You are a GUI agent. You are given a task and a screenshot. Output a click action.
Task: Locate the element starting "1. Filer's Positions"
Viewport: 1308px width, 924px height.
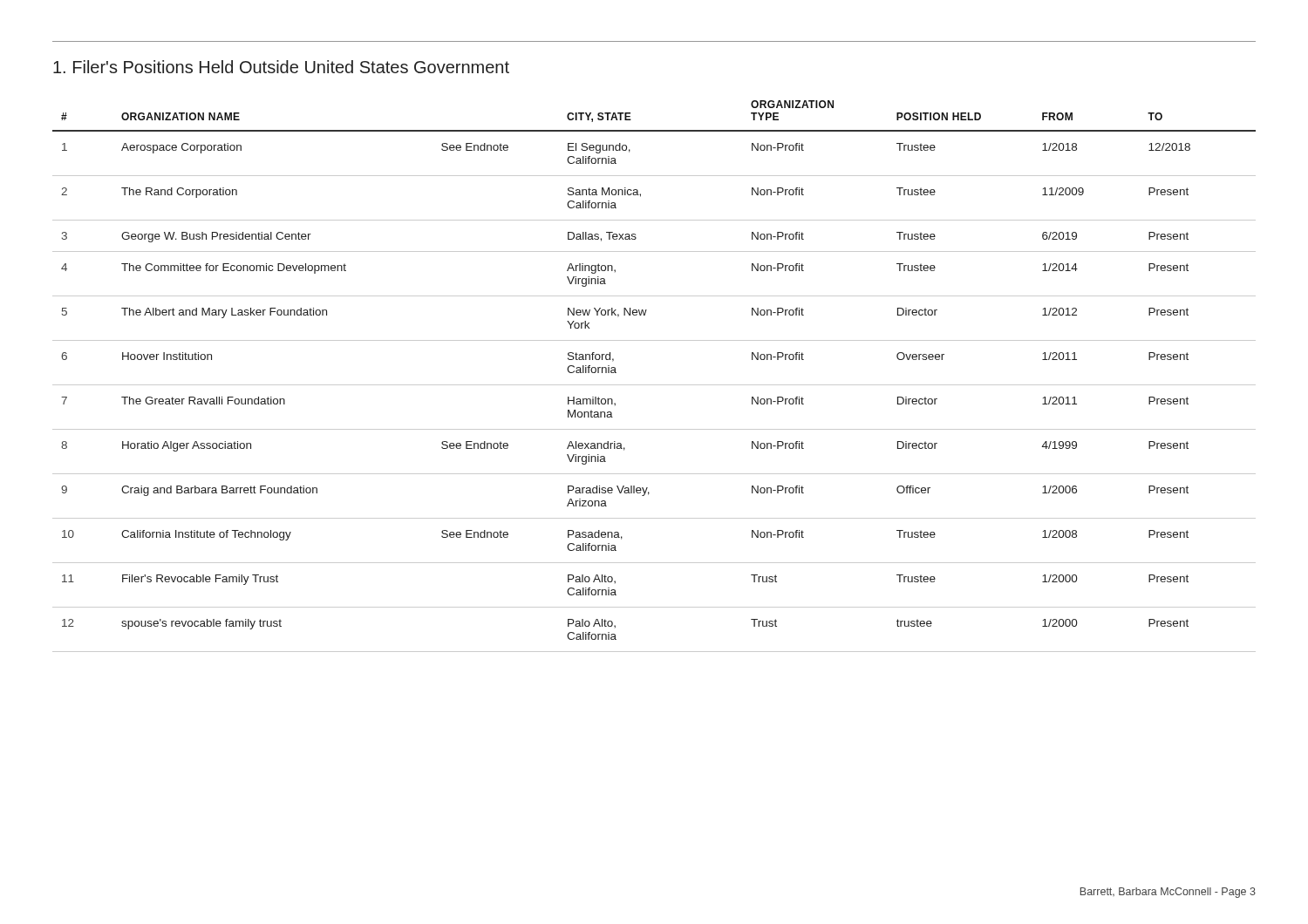coord(281,67)
